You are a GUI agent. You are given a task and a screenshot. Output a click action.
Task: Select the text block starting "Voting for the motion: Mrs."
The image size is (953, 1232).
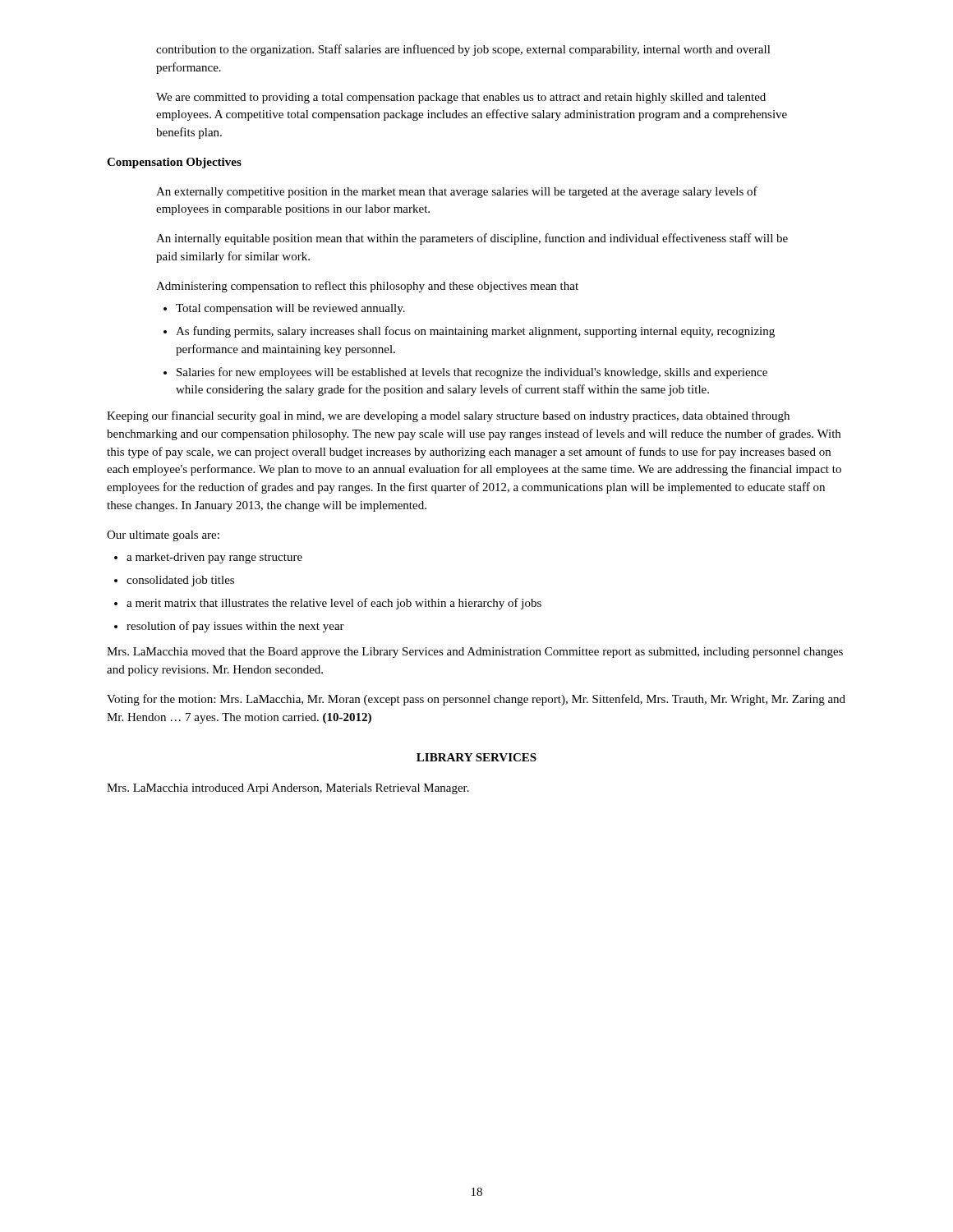[x=476, y=708]
